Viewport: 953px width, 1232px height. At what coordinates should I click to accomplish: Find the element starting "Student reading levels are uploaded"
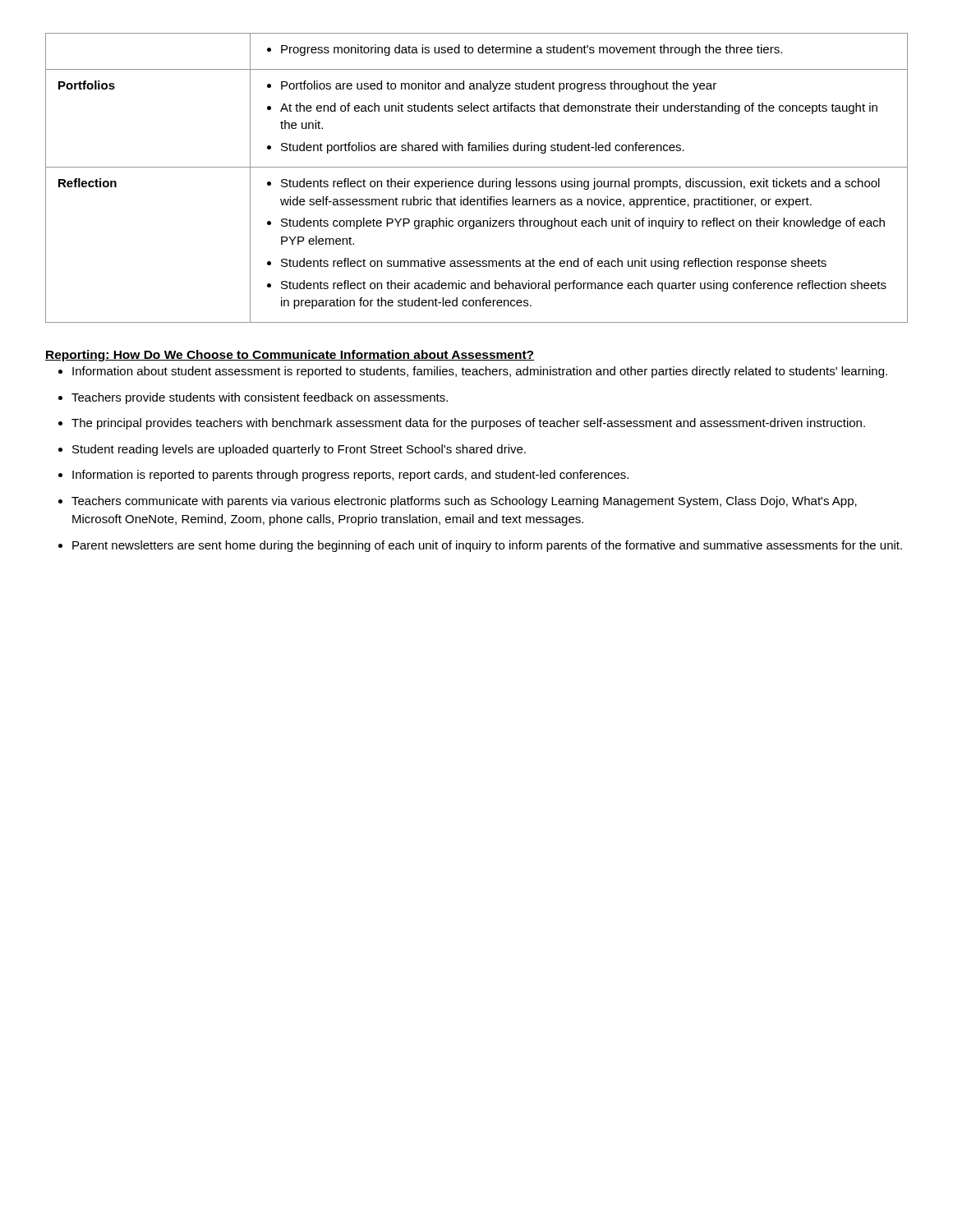(x=490, y=449)
